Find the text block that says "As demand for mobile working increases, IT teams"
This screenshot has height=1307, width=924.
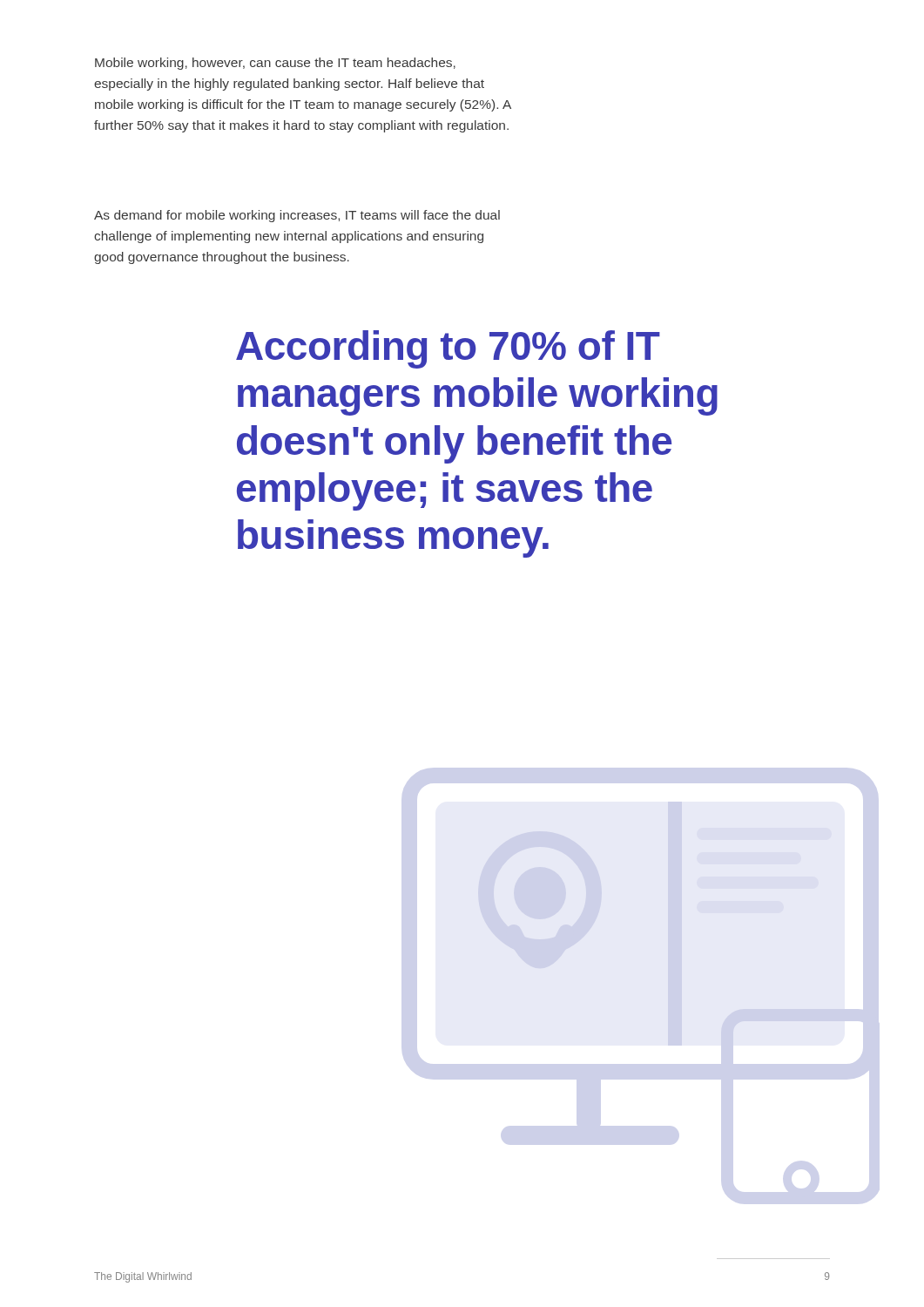[x=297, y=236]
